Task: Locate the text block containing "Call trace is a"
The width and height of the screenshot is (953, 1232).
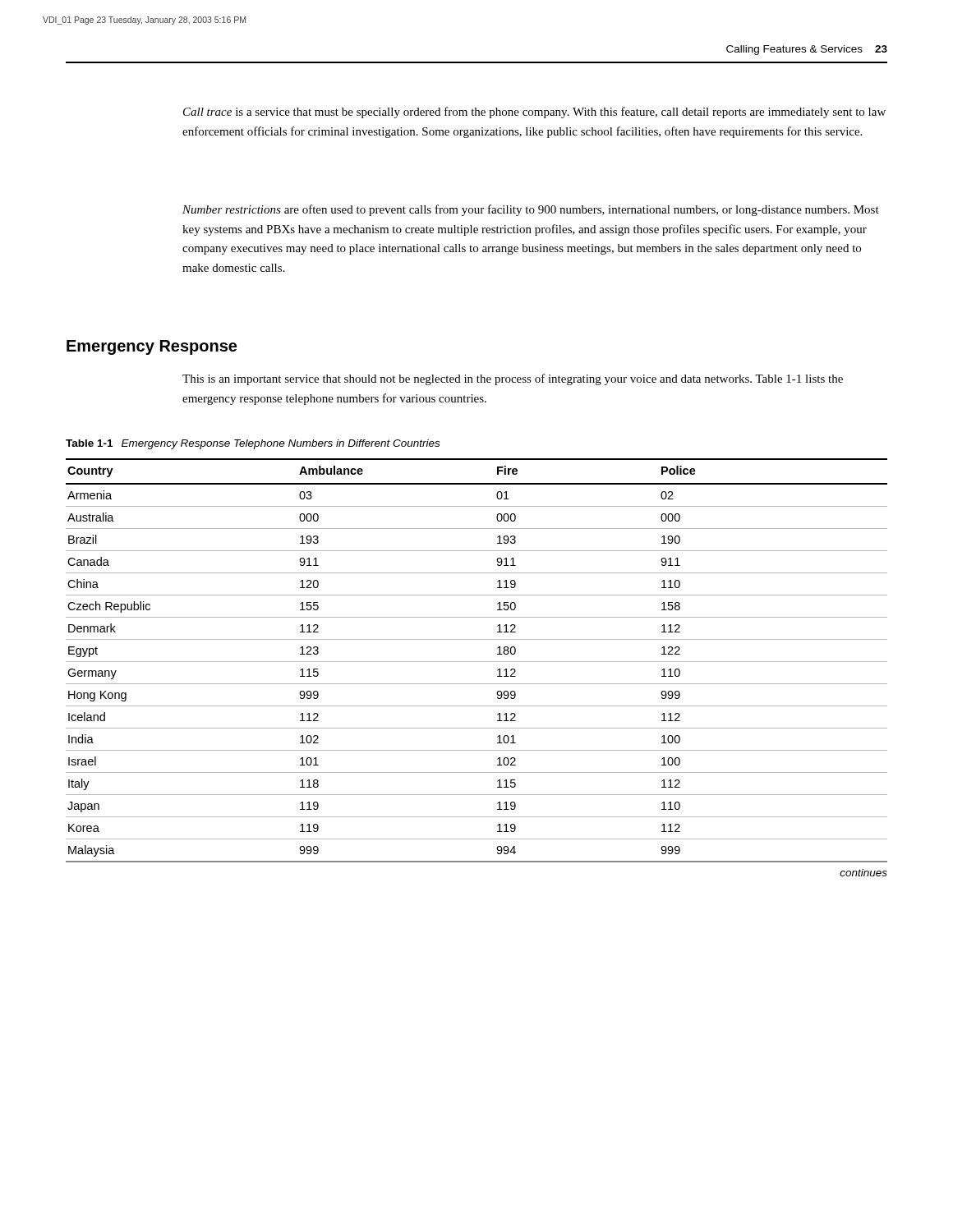Action: coord(534,121)
